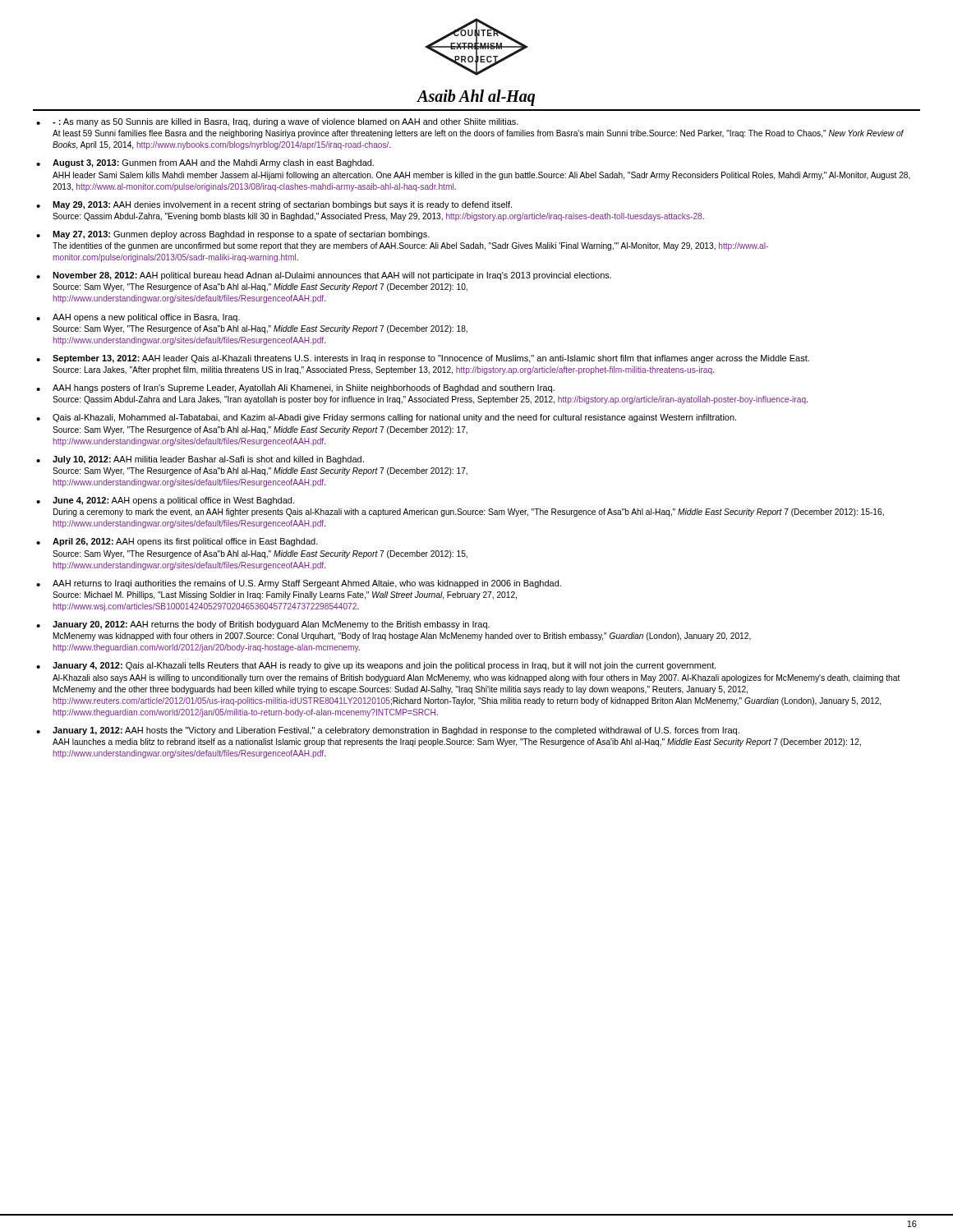Viewport: 953px width, 1232px height.
Task: Point to the passage starting "• January 20, 2012: AAH returns the body"
Action: point(476,636)
